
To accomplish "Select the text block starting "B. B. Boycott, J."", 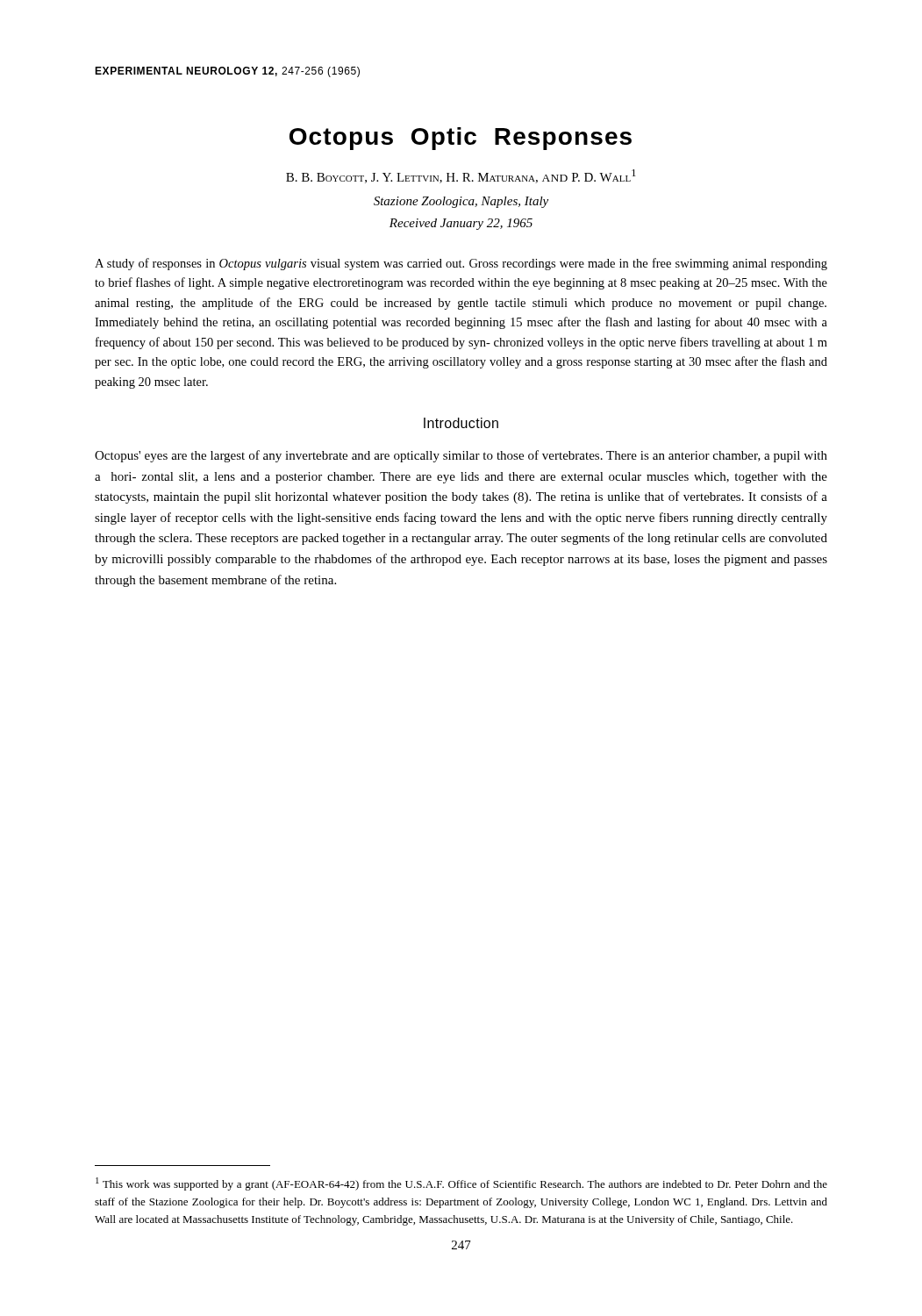I will point(461,175).
